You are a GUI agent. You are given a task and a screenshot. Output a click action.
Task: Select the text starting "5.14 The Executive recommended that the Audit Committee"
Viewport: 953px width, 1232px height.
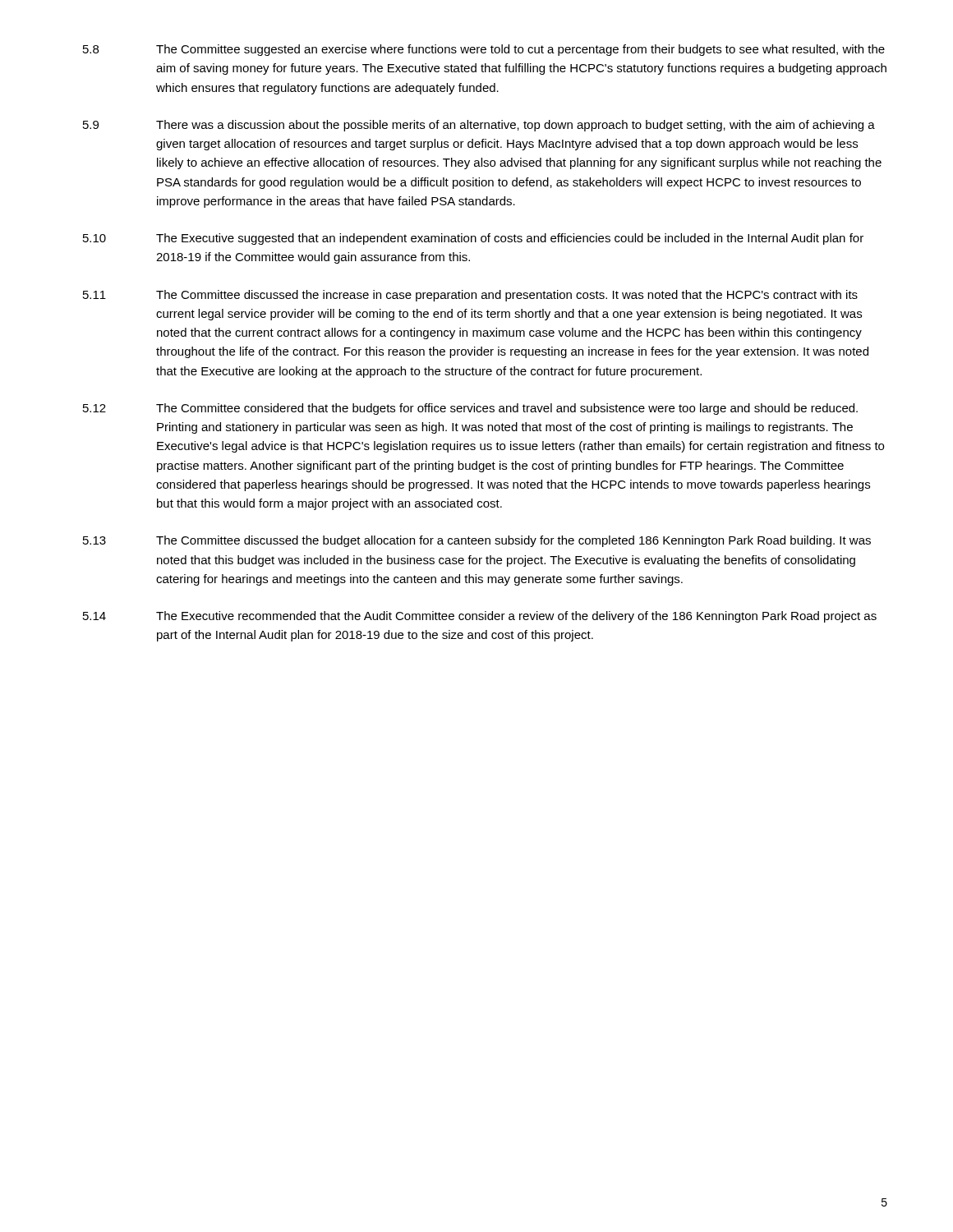(485, 625)
